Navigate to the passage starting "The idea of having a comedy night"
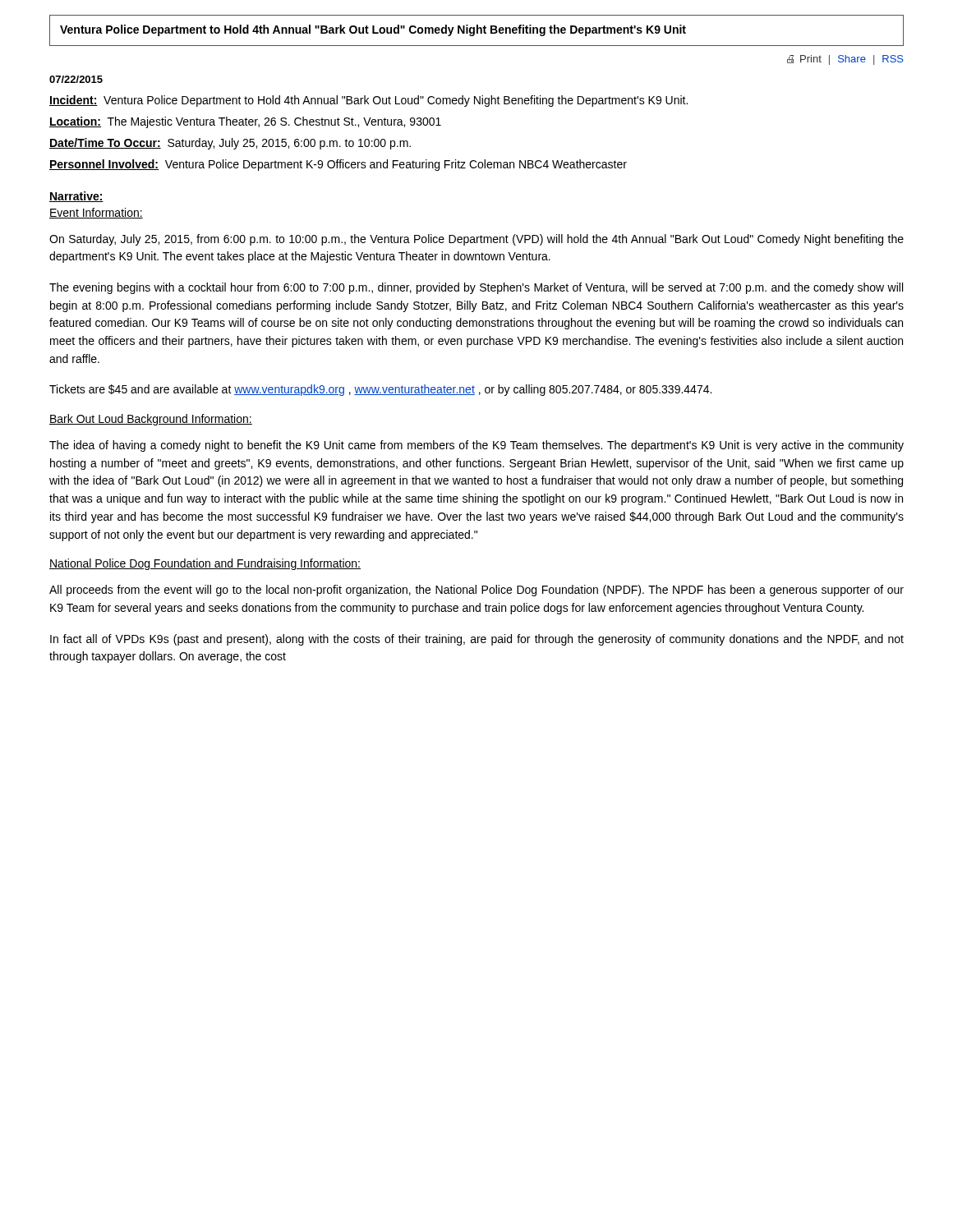Image resolution: width=953 pixels, height=1232 pixels. click(x=476, y=490)
